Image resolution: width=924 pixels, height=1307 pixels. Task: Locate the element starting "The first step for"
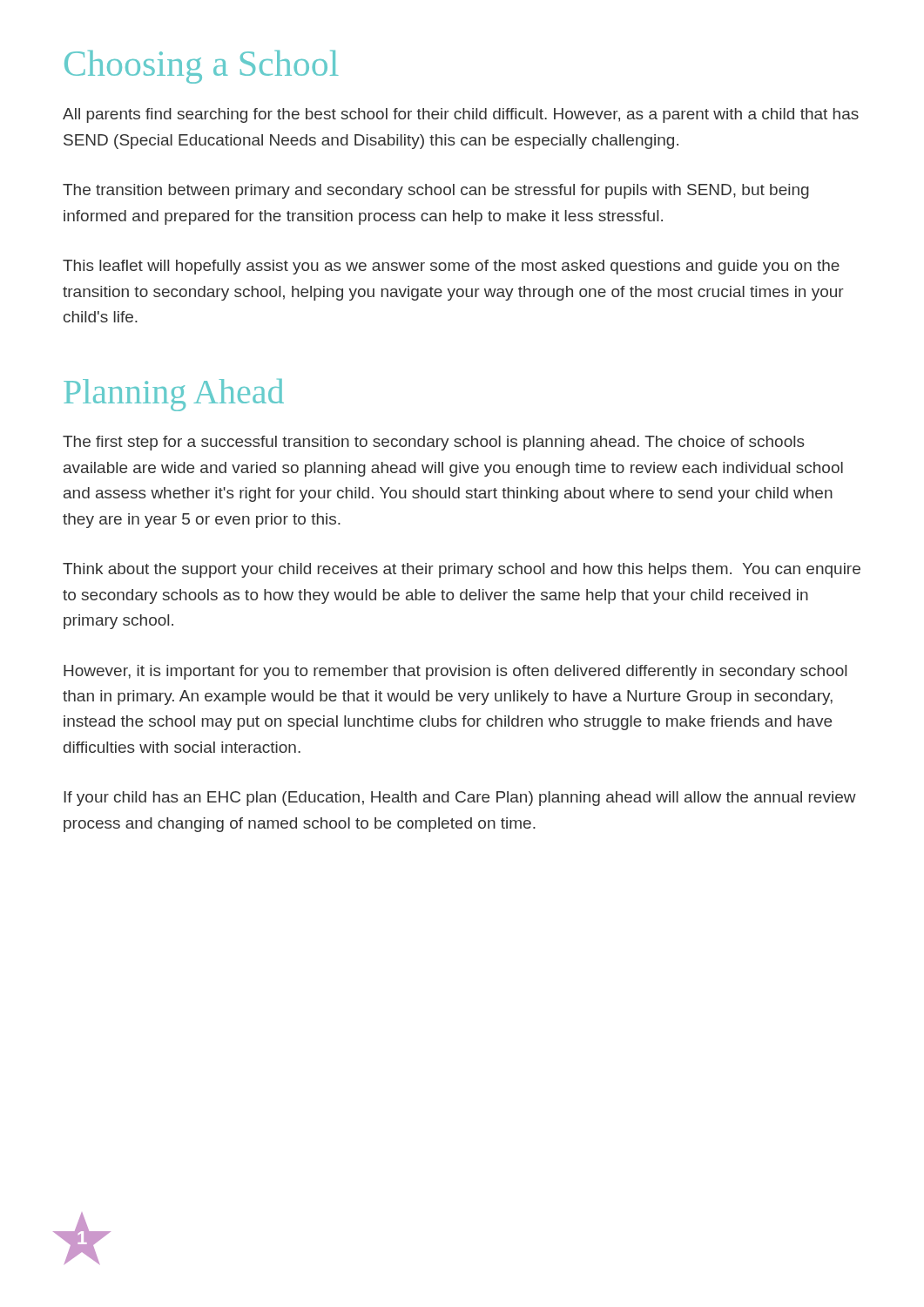click(x=462, y=480)
